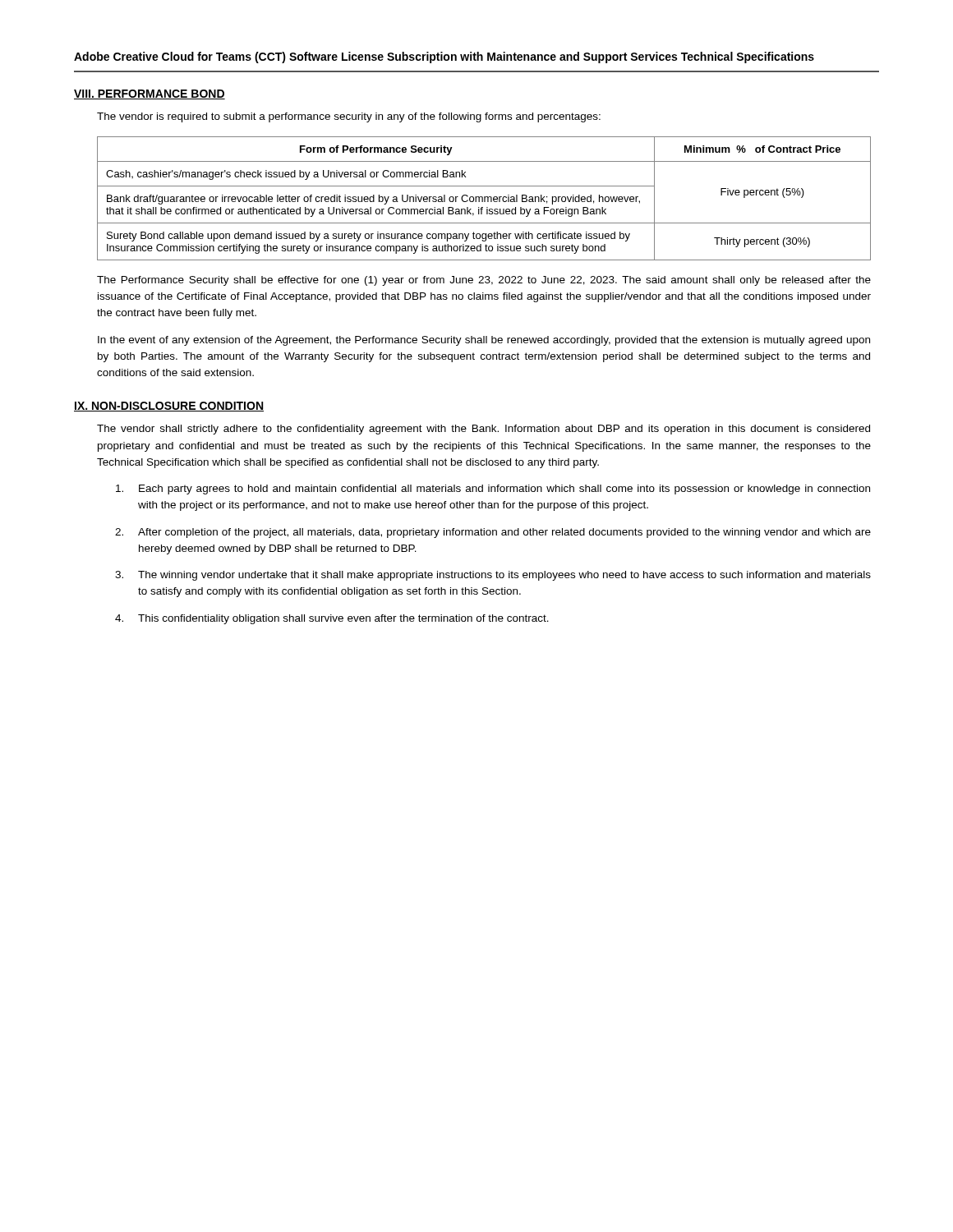Where is the passage that starts "The vendor shall strictly adhere"?
The image size is (953, 1232).
tap(484, 445)
